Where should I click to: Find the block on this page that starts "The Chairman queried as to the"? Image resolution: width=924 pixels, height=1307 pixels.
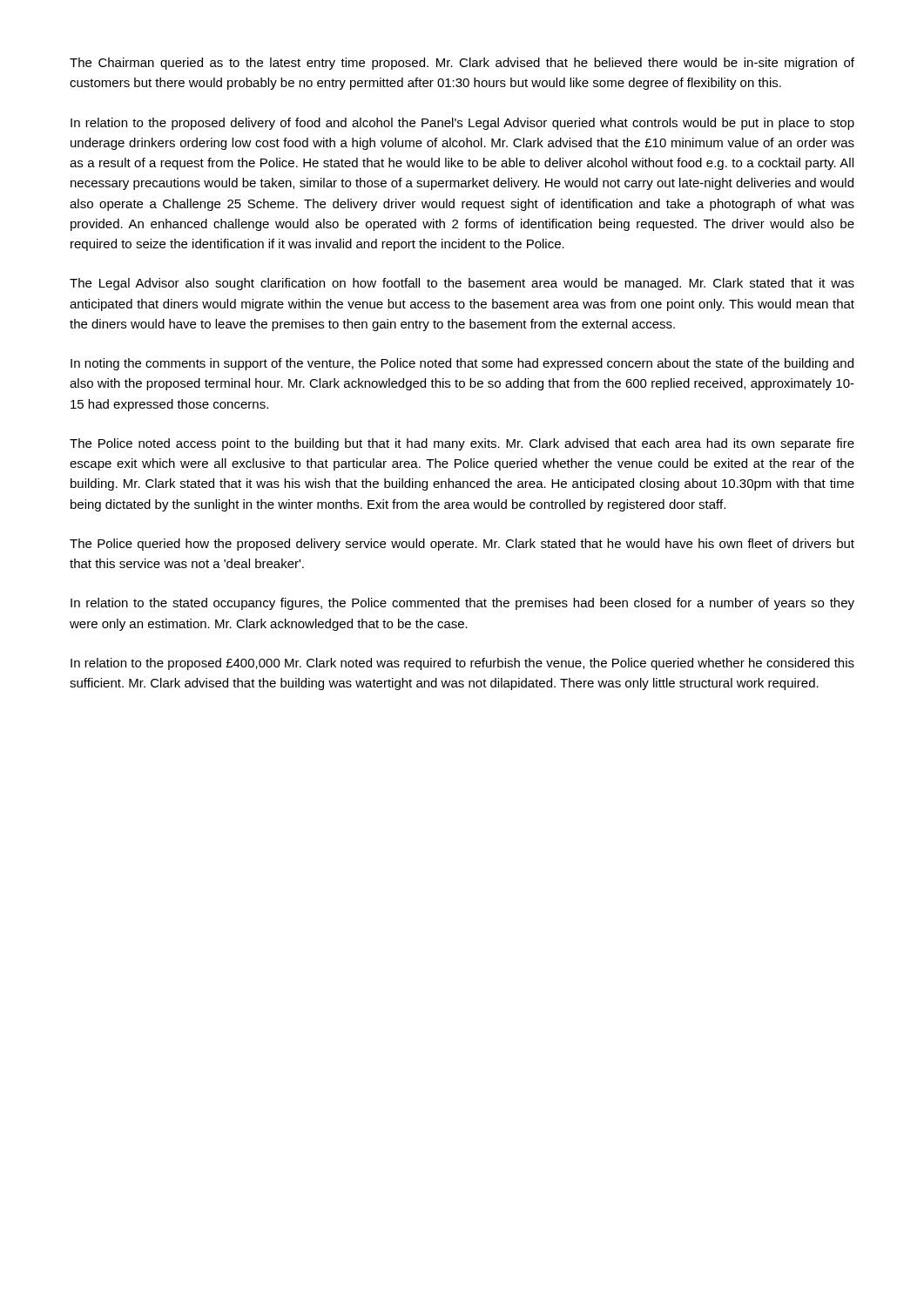pyautogui.click(x=462, y=72)
